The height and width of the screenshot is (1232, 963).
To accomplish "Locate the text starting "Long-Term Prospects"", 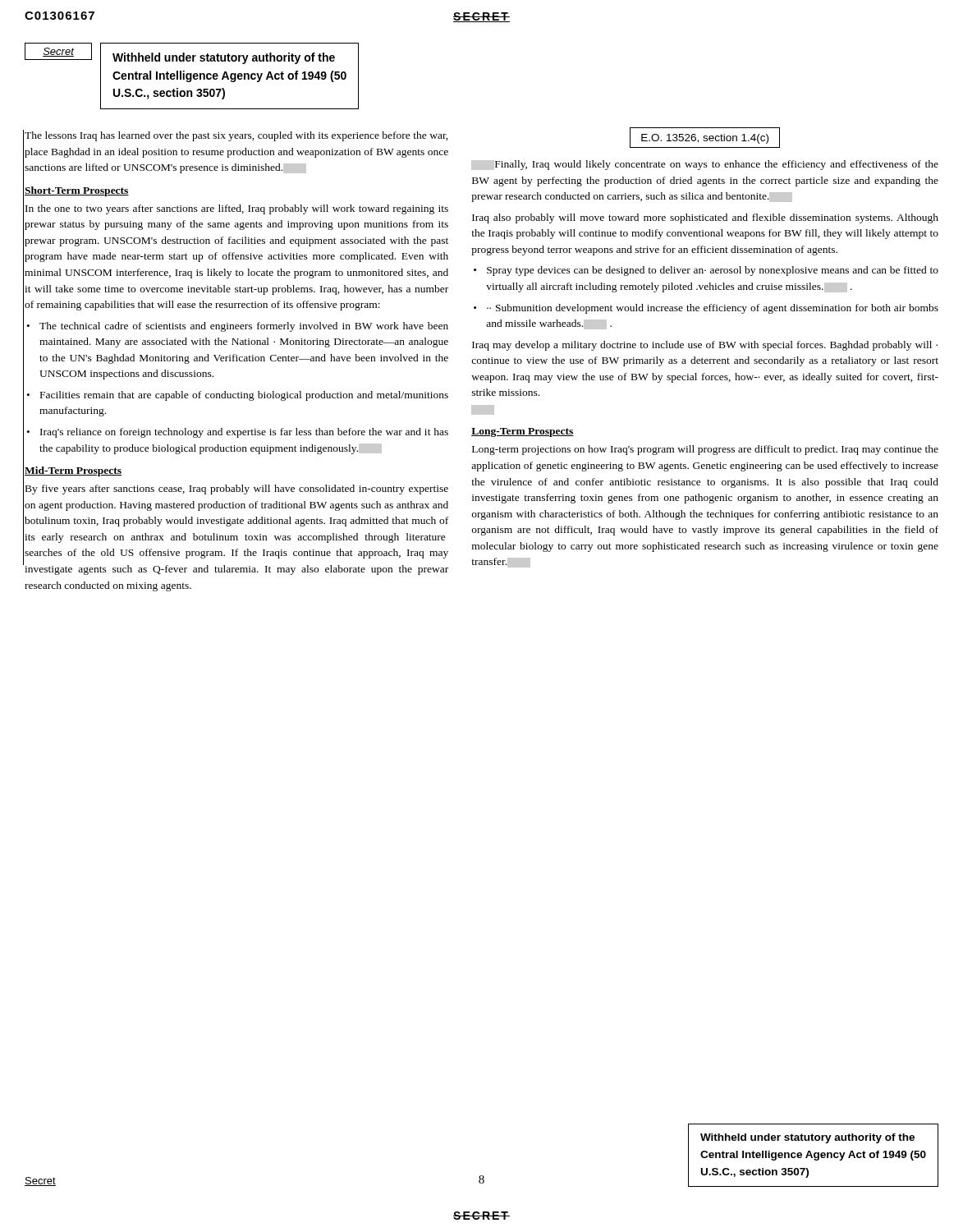I will click(x=522, y=431).
